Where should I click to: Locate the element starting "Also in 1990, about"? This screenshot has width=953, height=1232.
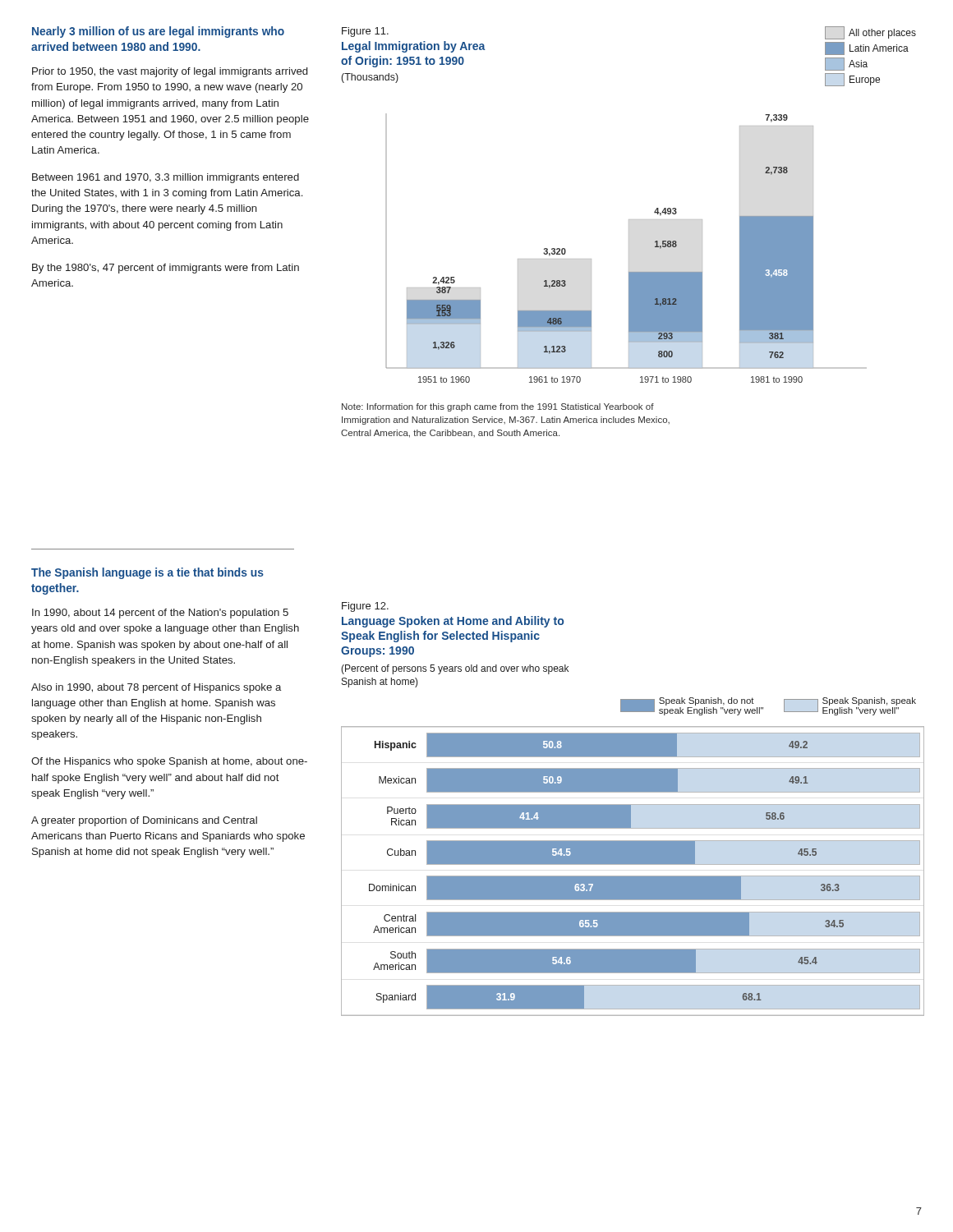tap(156, 710)
